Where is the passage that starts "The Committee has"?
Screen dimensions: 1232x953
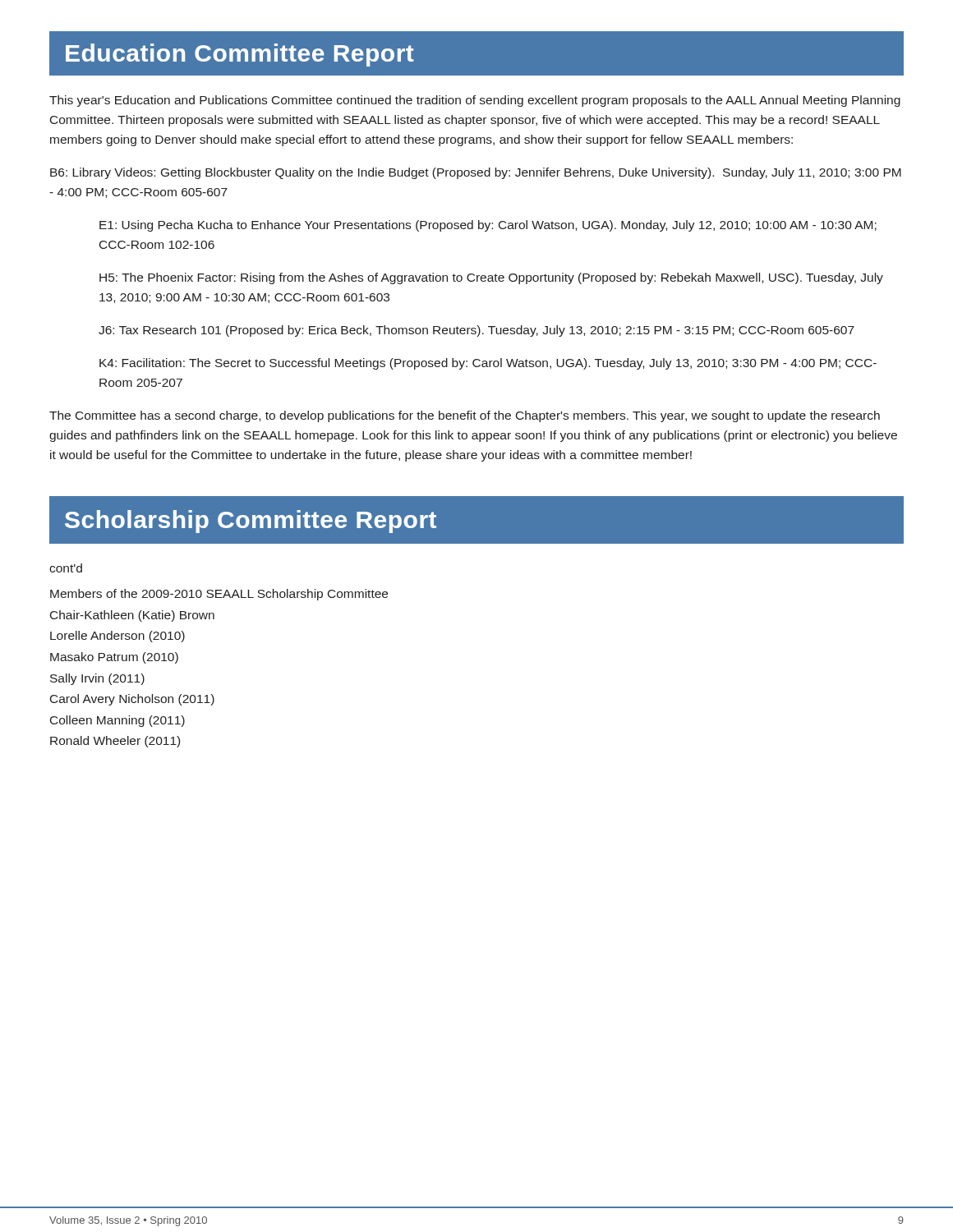point(473,435)
